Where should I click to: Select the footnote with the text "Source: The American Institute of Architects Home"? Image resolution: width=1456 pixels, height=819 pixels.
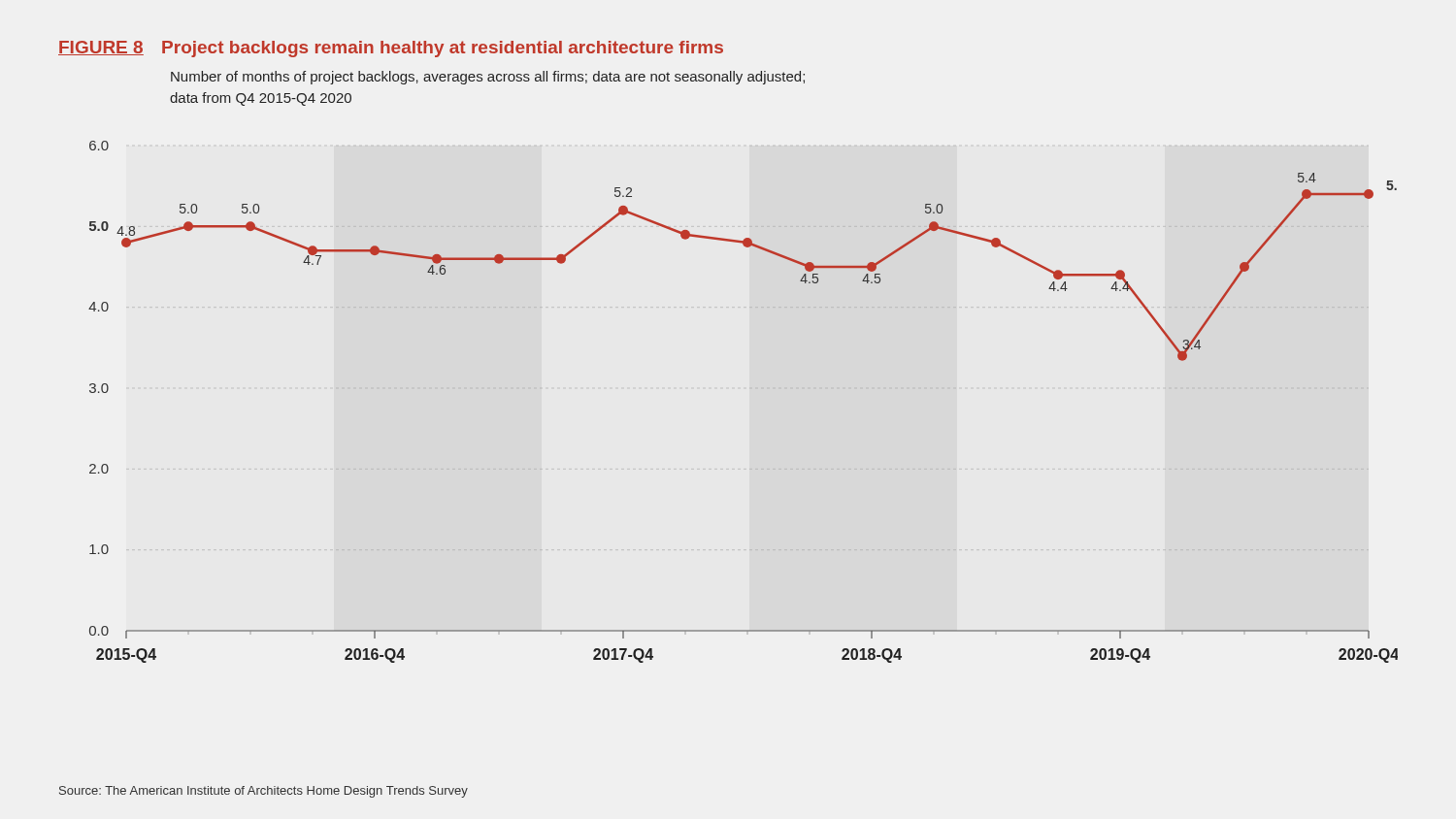coord(263,790)
